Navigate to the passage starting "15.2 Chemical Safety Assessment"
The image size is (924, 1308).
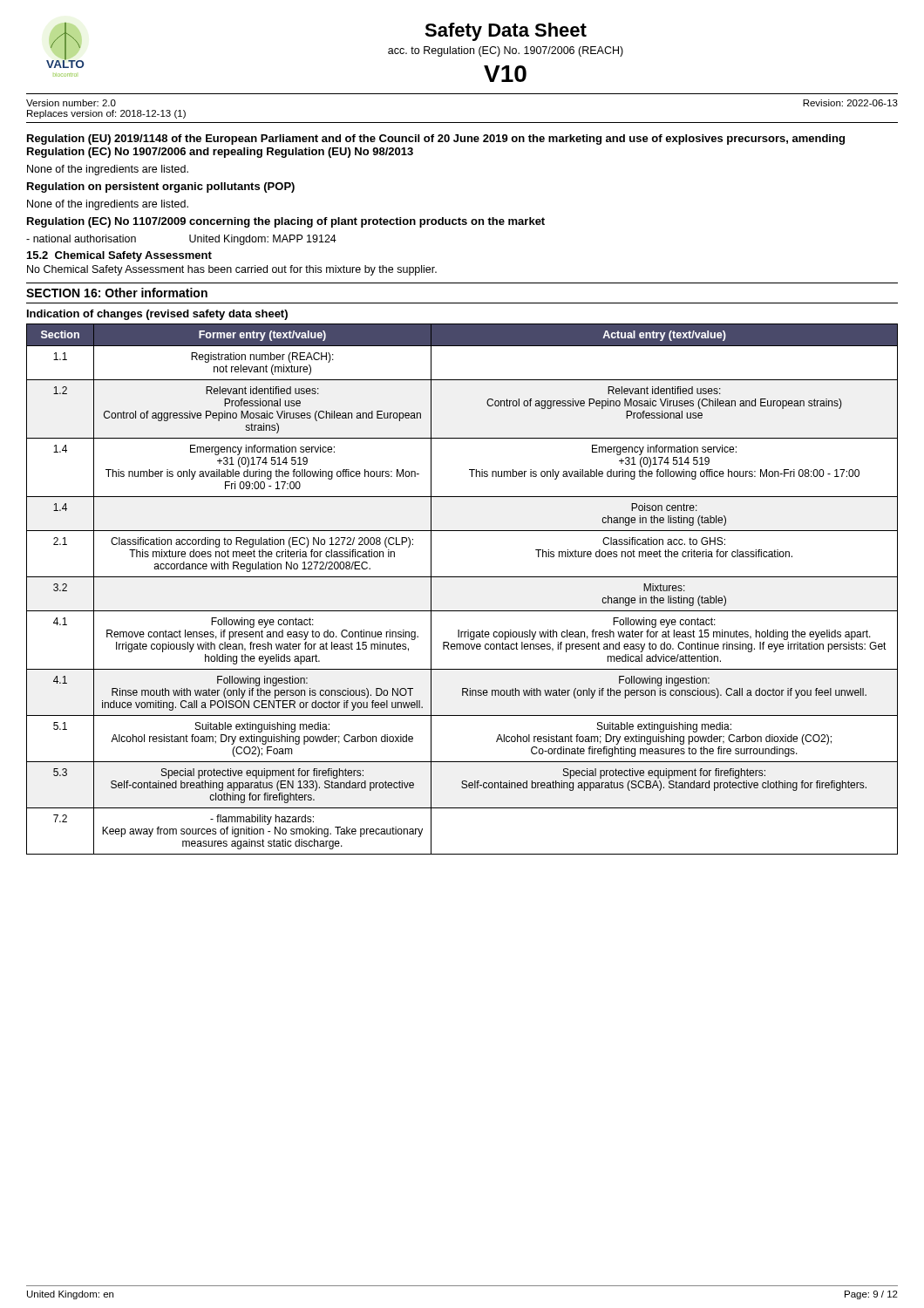coord(119,255)
